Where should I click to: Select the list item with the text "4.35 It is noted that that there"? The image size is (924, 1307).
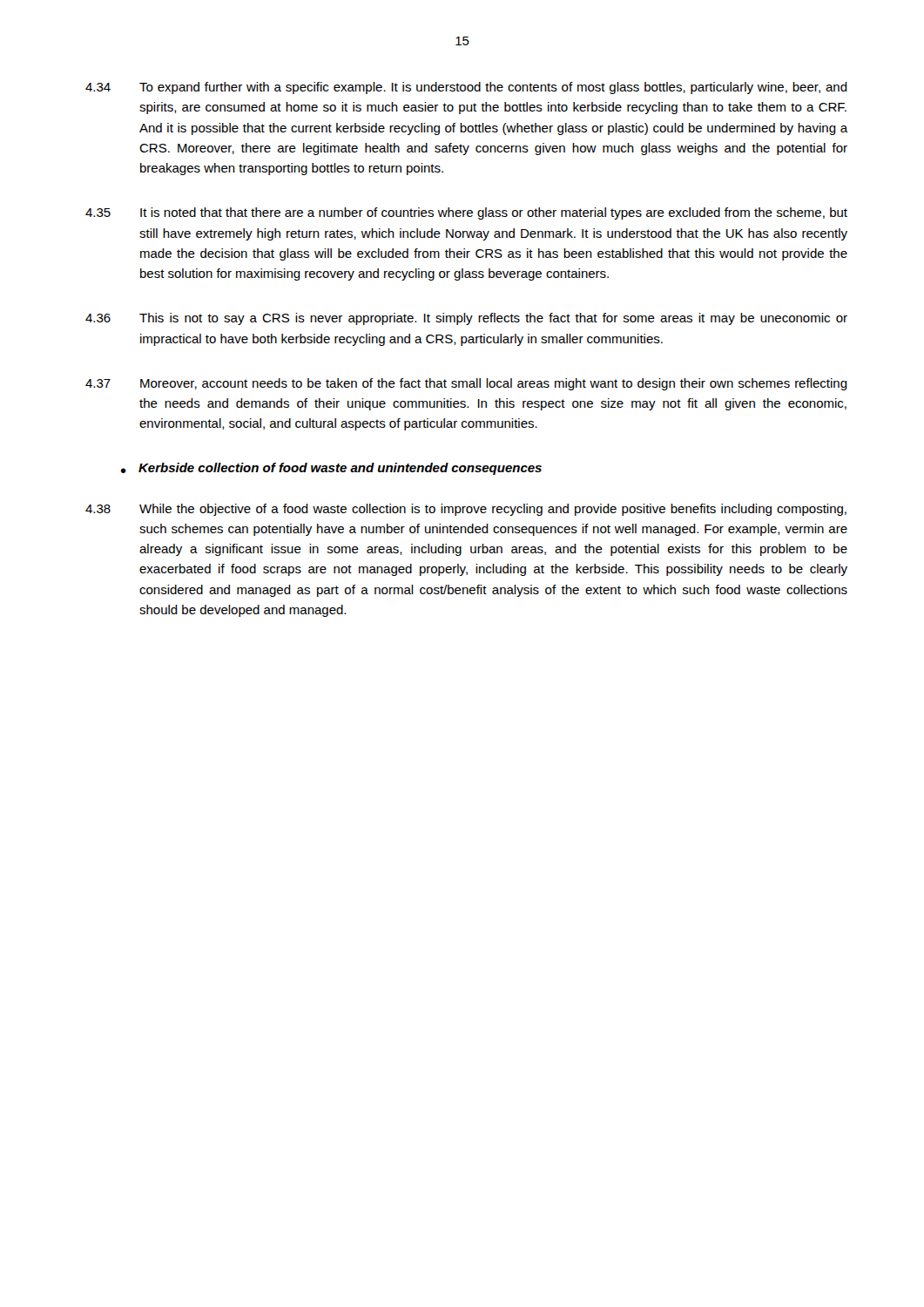[466, 243]
